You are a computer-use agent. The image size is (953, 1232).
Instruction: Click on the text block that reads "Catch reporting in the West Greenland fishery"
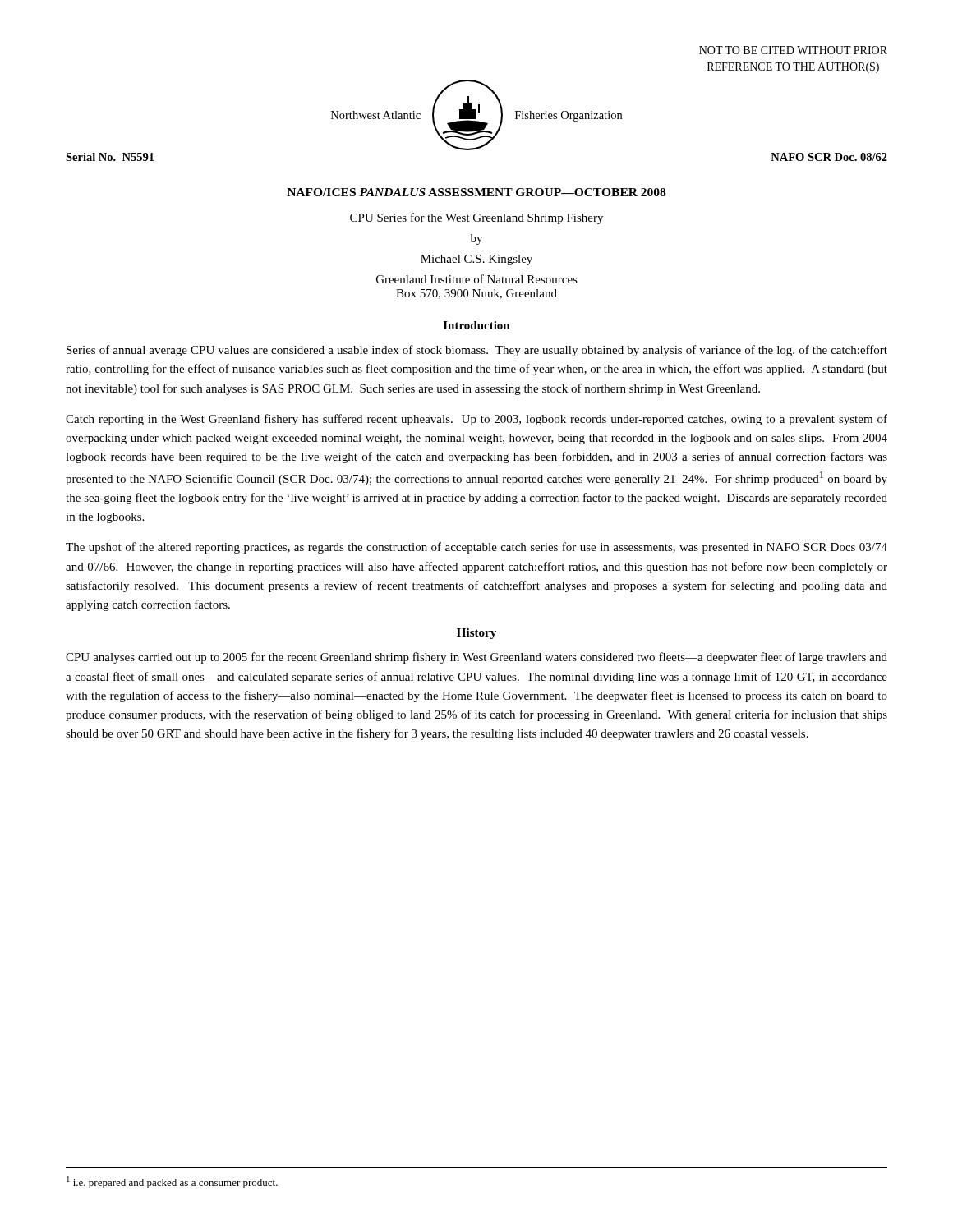pos(476,468)
